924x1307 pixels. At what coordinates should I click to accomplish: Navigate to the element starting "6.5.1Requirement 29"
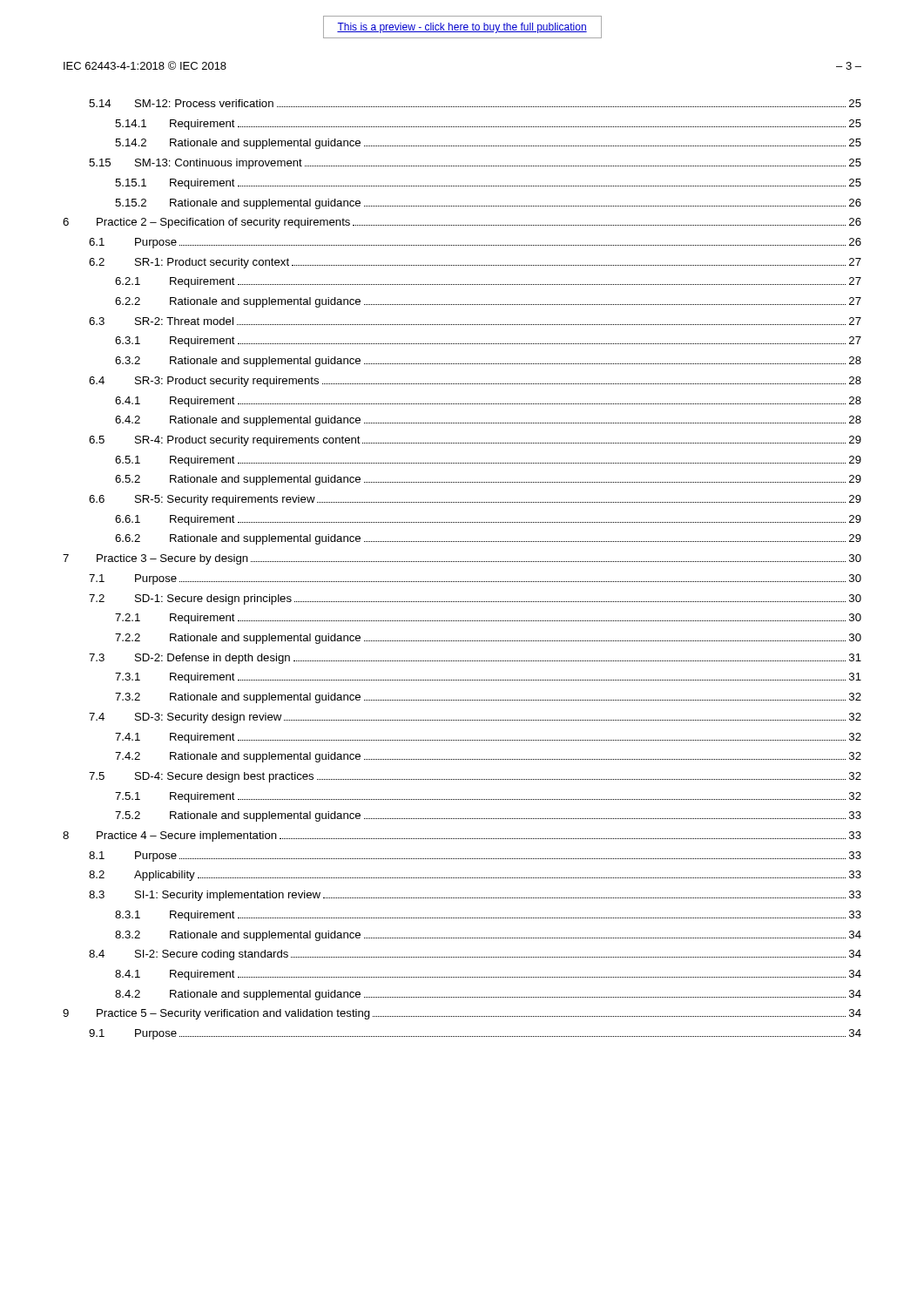pyautogui.click(x=488, y=460)
